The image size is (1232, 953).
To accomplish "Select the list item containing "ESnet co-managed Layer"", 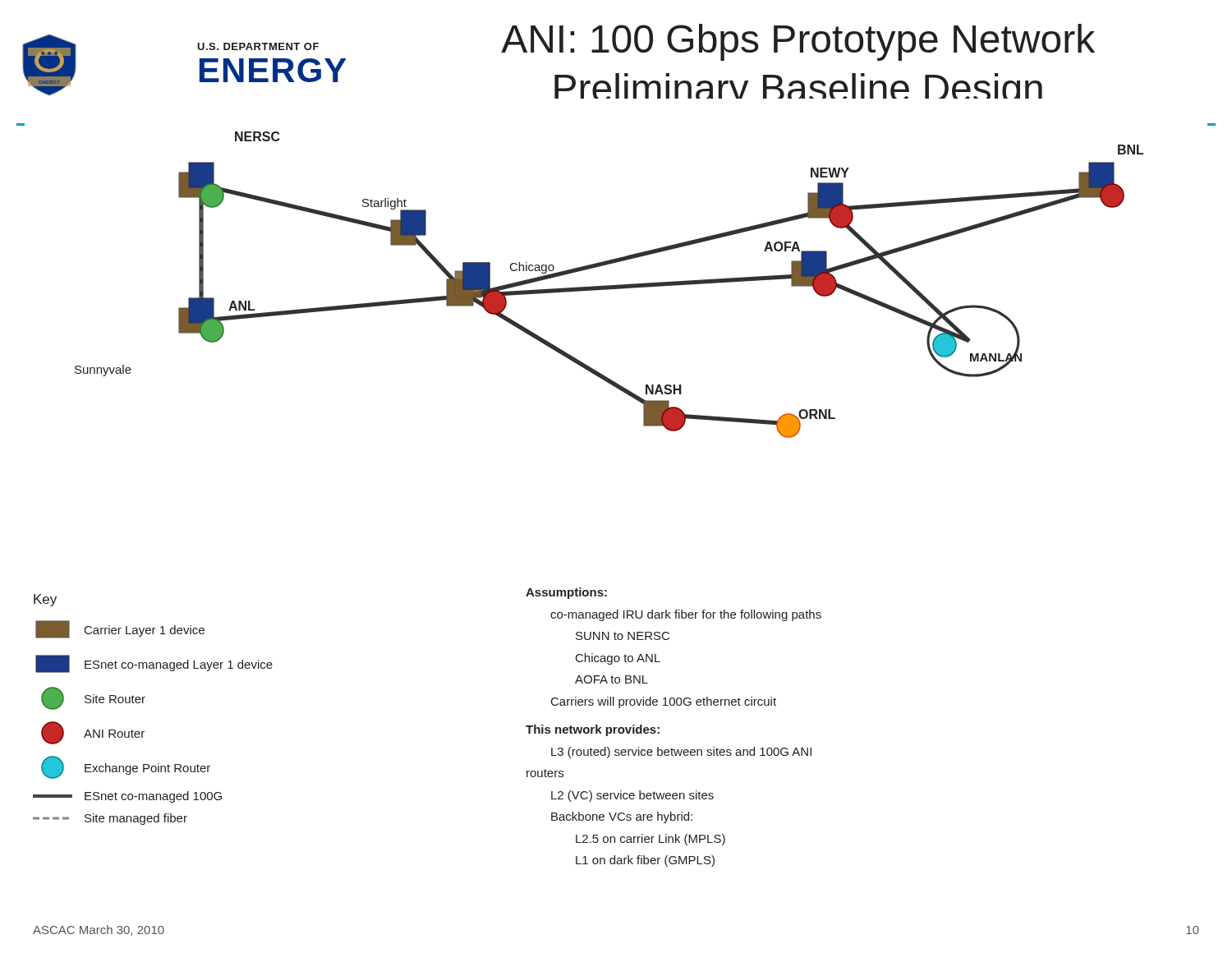I will coord(153,664).
